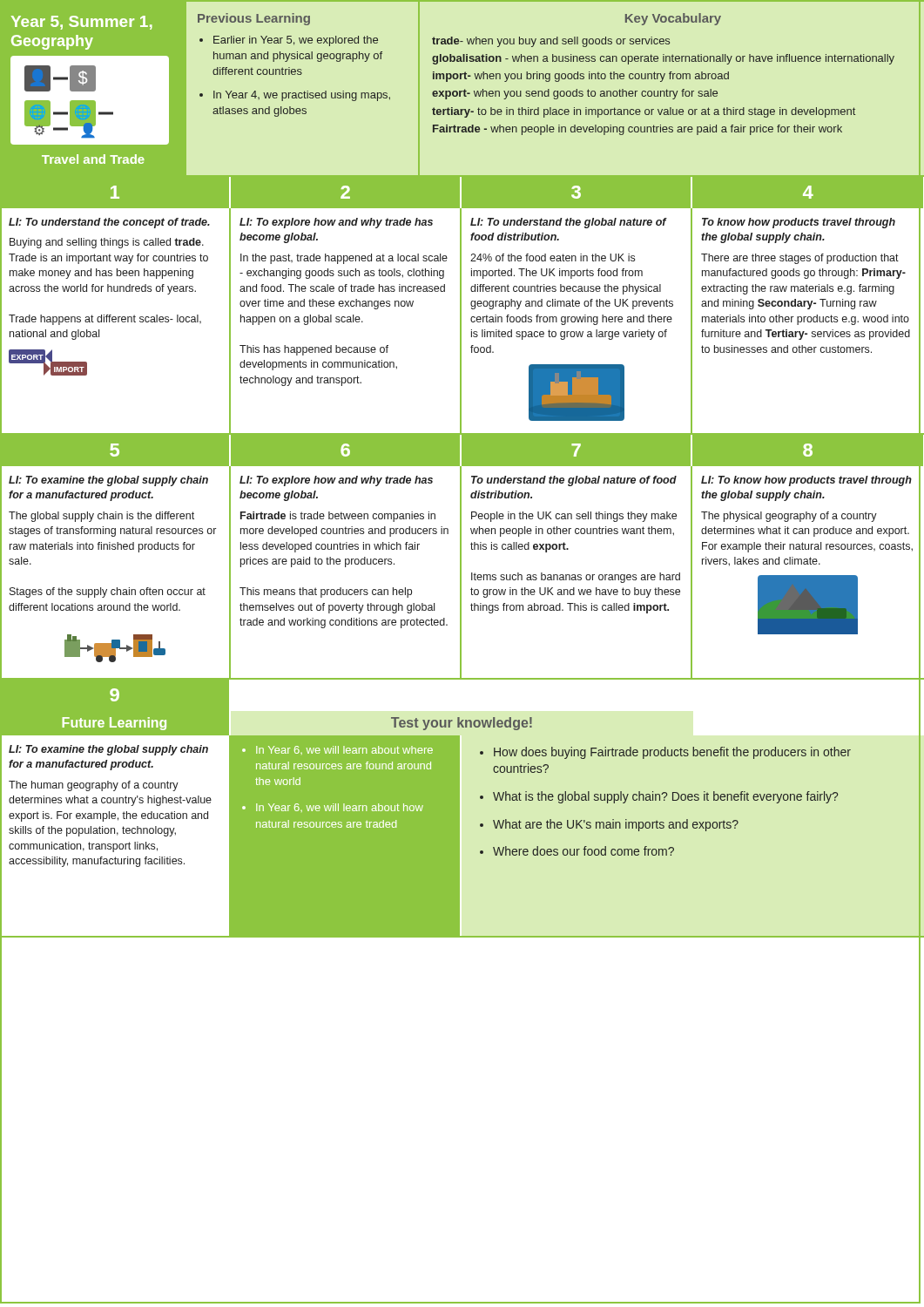Navigate to the text starting "What is the global supply chain? Does"
924x1307 pixels.
pos(666,796)
